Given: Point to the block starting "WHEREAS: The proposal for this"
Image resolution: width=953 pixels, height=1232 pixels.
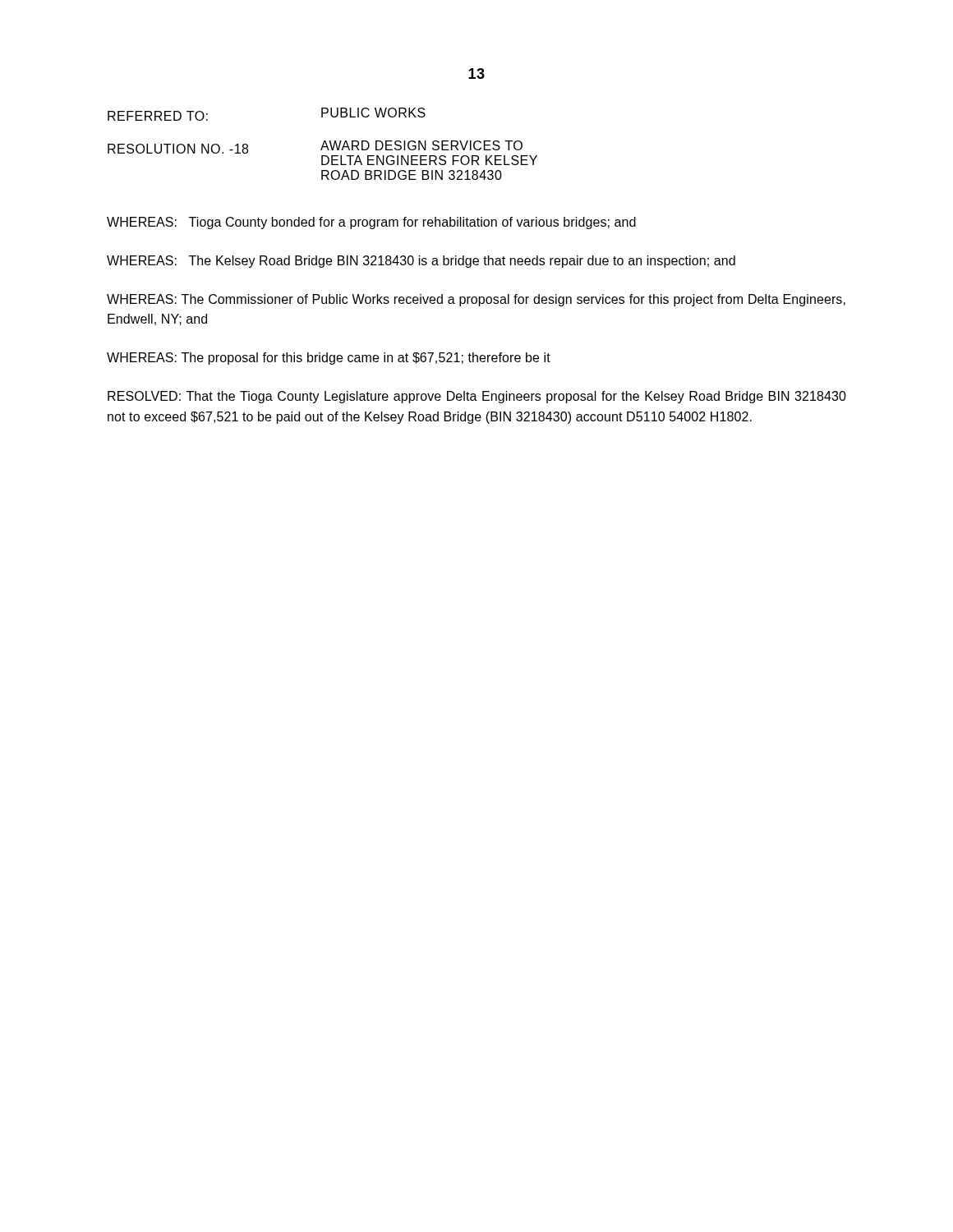Looking at the screenshot, I should [329, 358].
